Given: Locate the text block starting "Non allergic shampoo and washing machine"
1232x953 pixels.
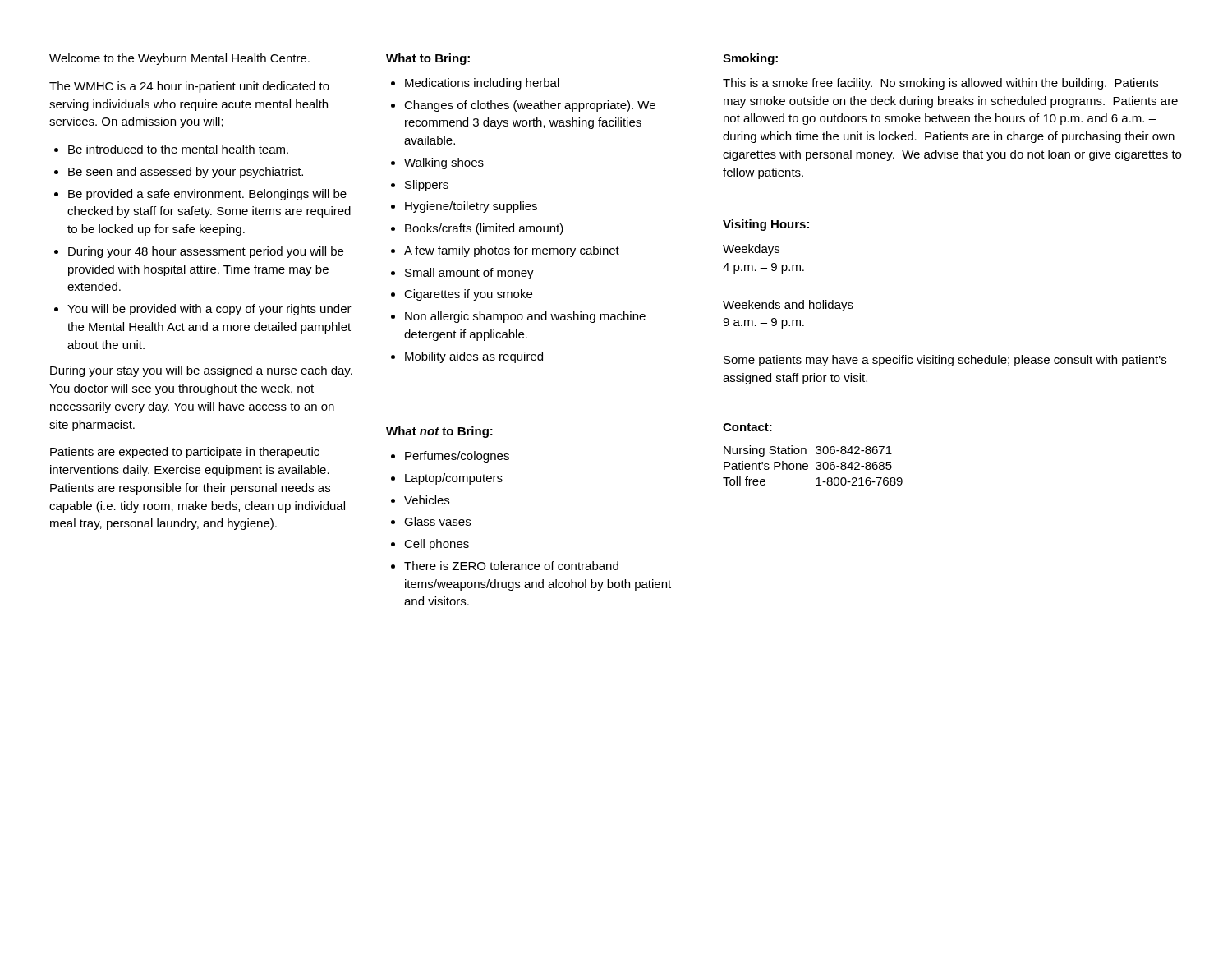Looking at the screenshot, I should tap(525, 325).
